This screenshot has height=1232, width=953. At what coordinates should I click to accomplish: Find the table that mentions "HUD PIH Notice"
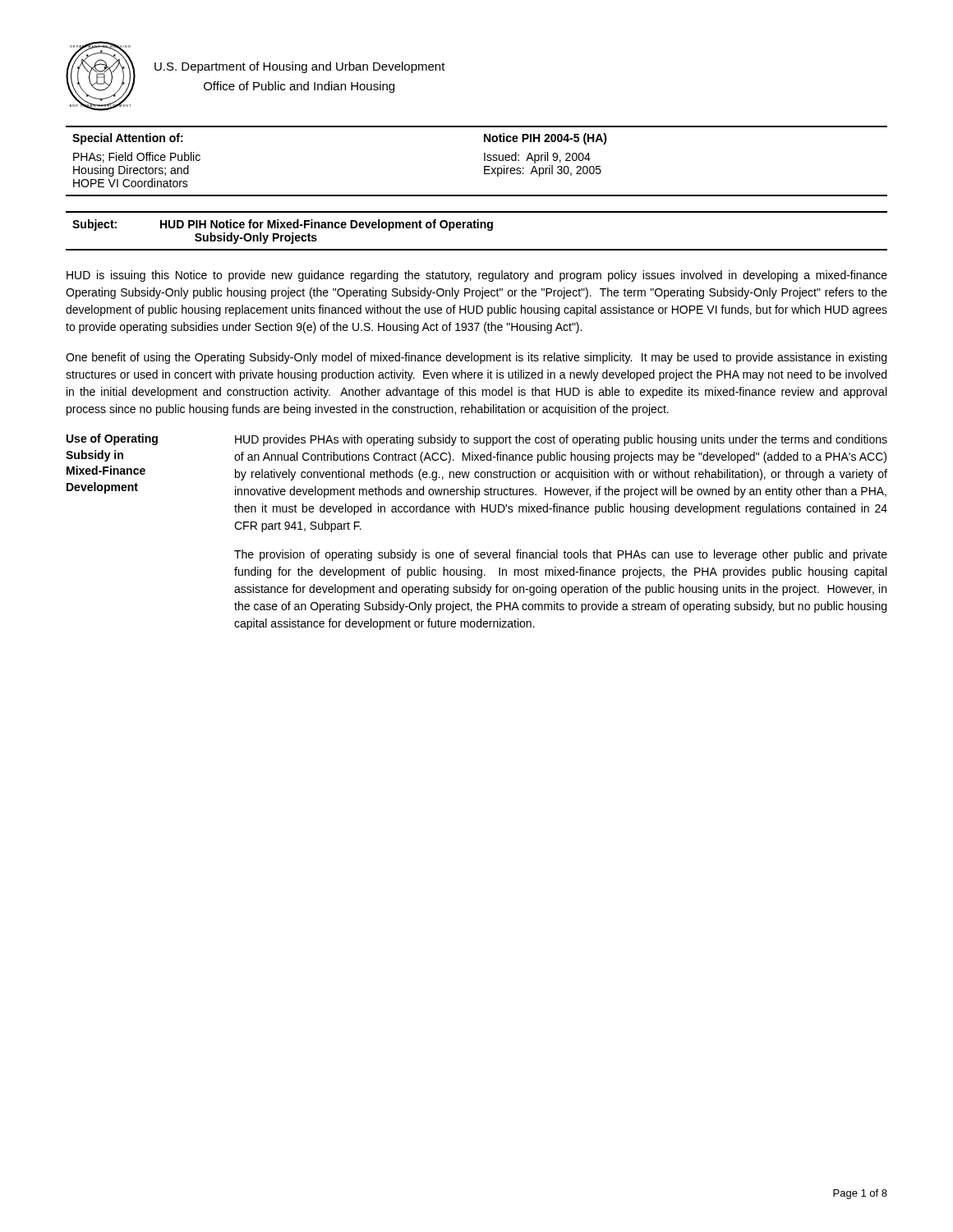tap(476, 231)
